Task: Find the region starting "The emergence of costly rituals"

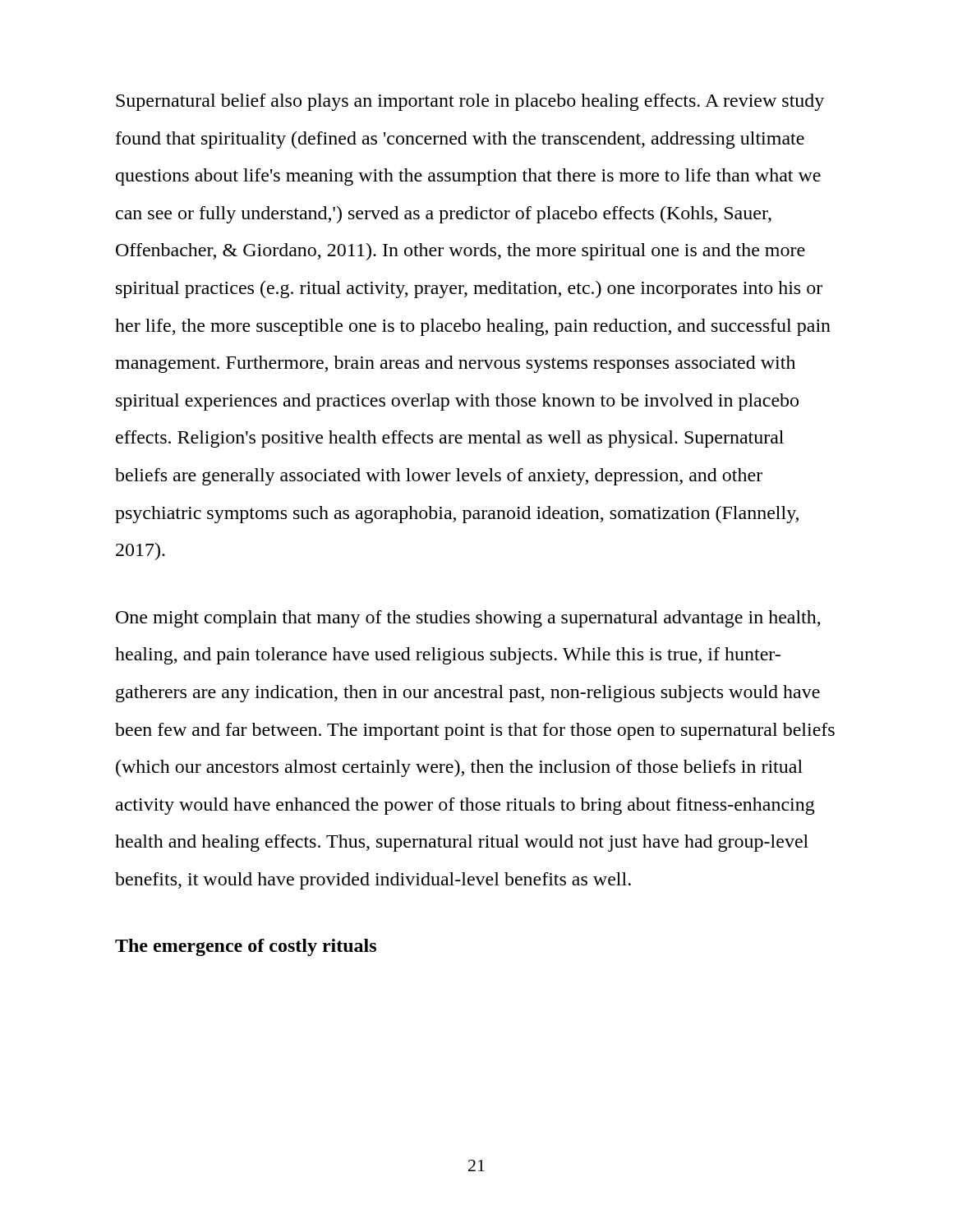Action: (x=246, y=946)
